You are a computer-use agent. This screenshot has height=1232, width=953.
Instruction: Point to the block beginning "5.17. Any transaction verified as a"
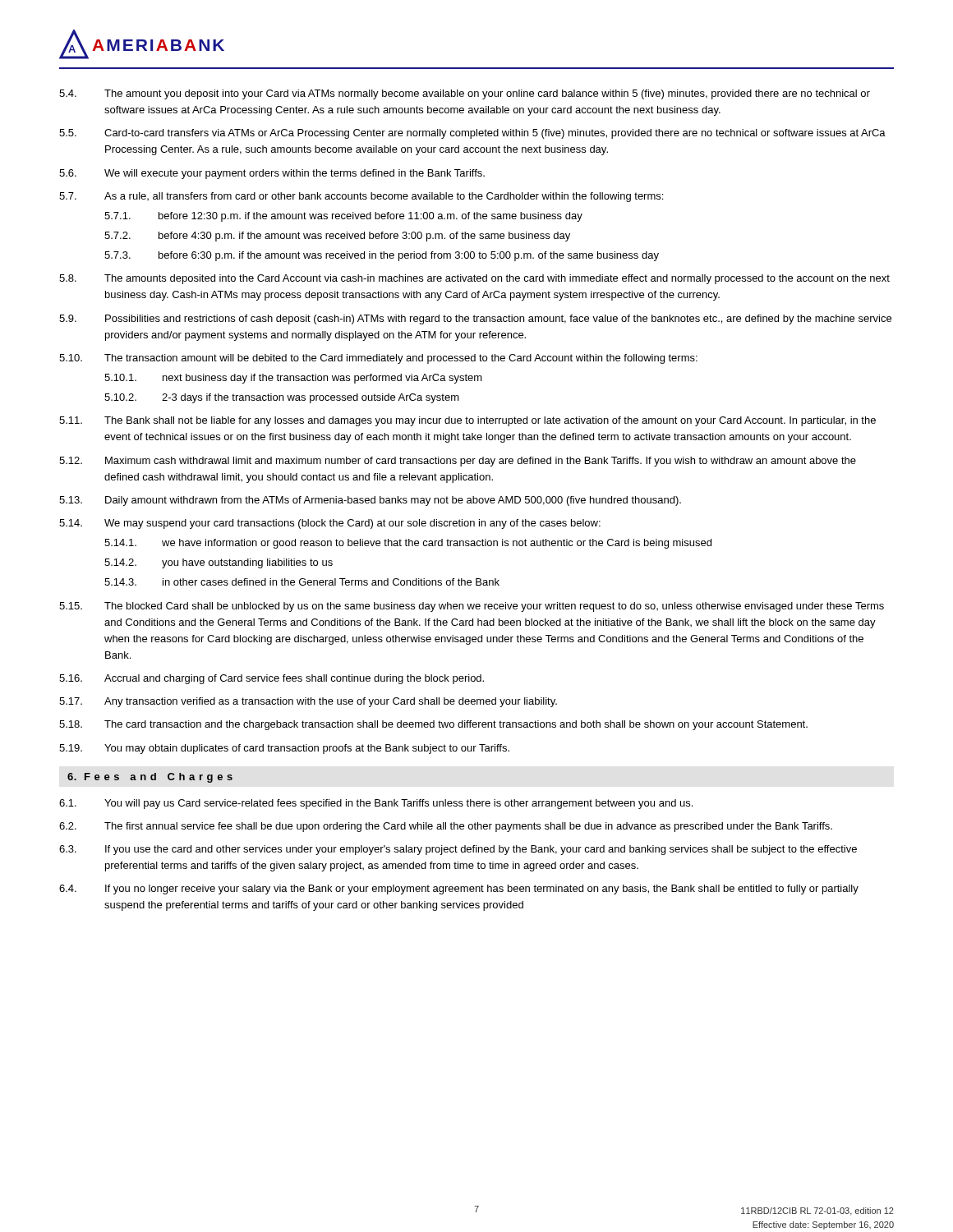(308, 702)
